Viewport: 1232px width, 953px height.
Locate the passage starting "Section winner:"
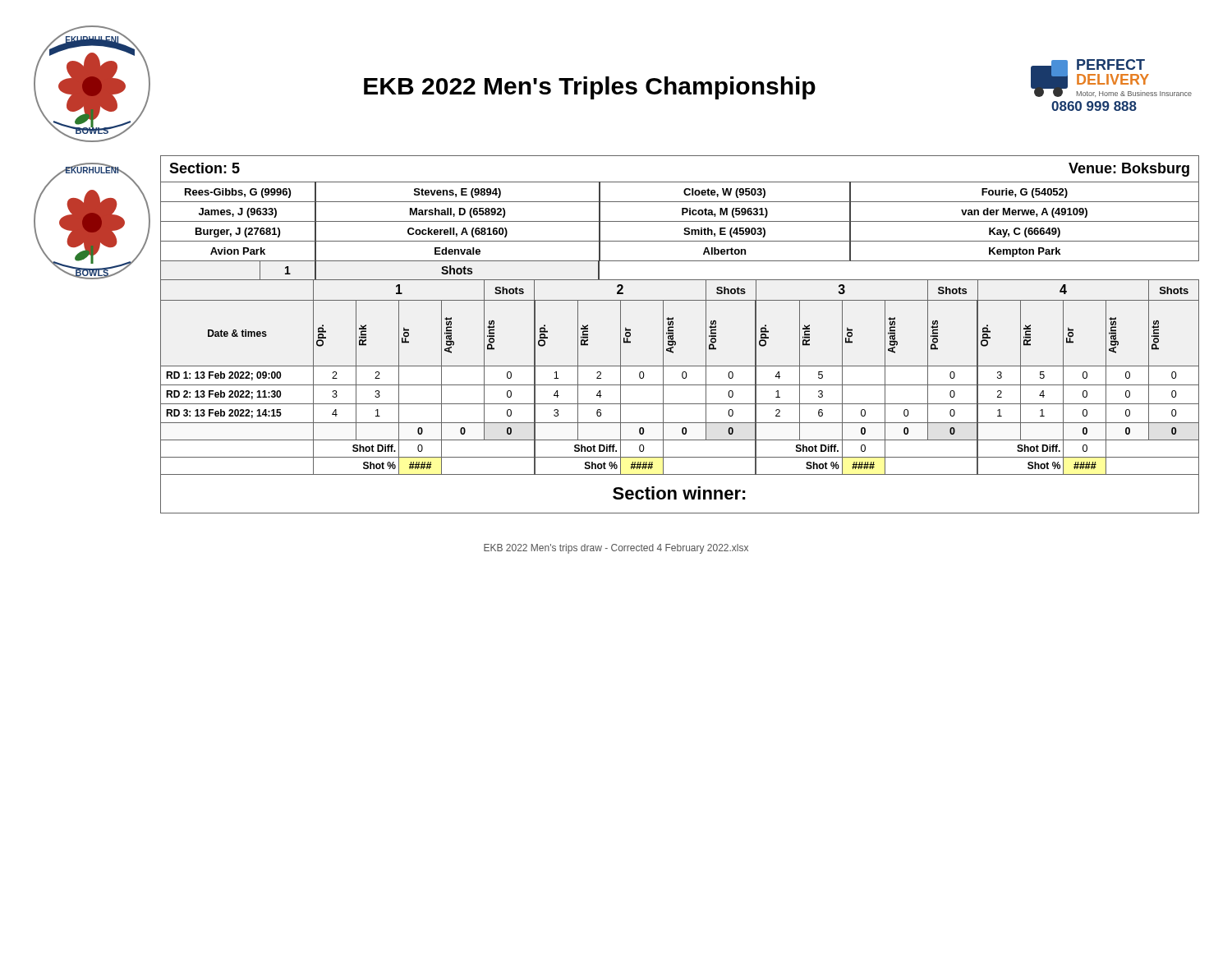[680, 493]
